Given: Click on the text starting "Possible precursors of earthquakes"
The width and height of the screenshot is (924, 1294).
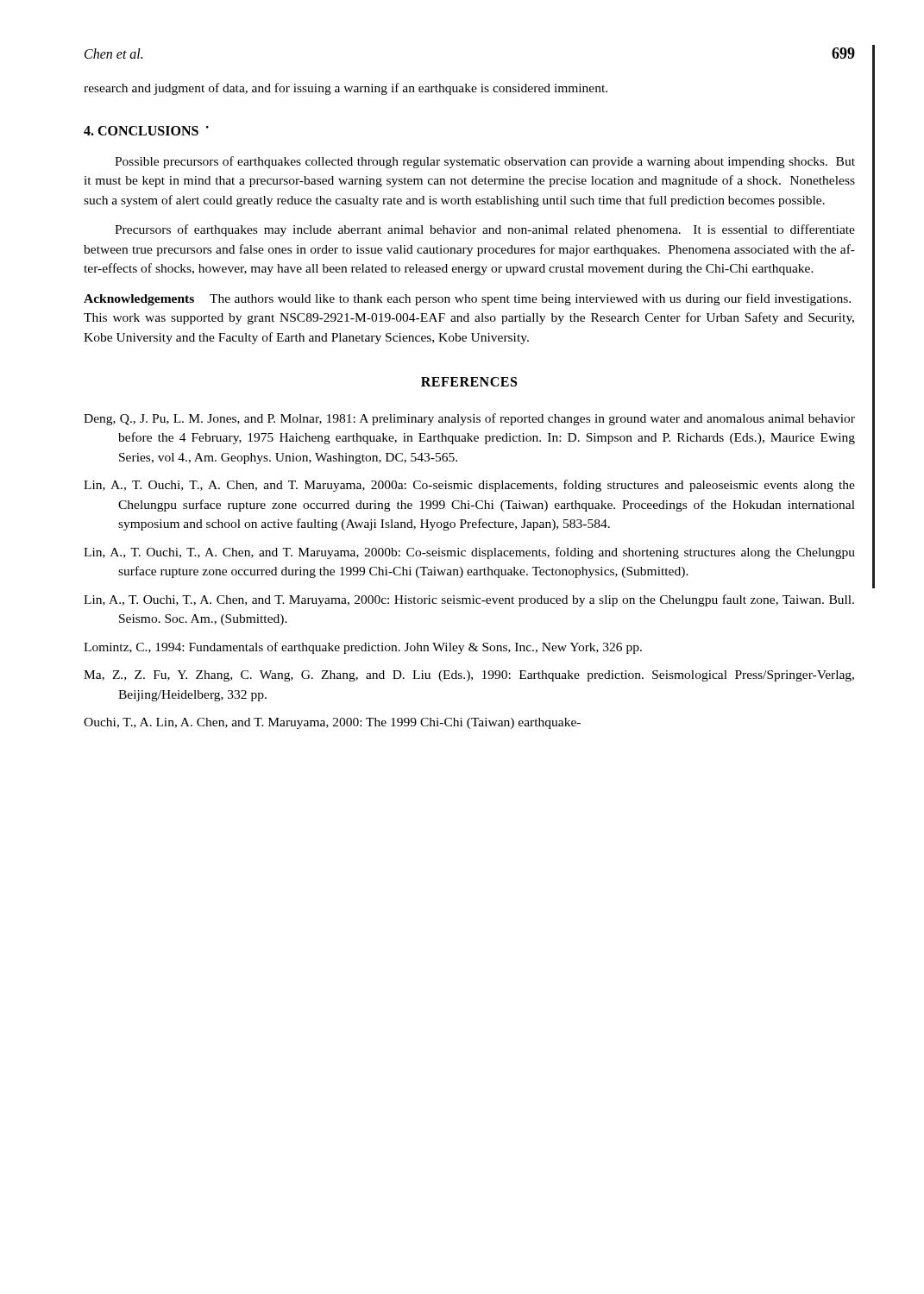Looking at the screenshot, I should (469, 180).
